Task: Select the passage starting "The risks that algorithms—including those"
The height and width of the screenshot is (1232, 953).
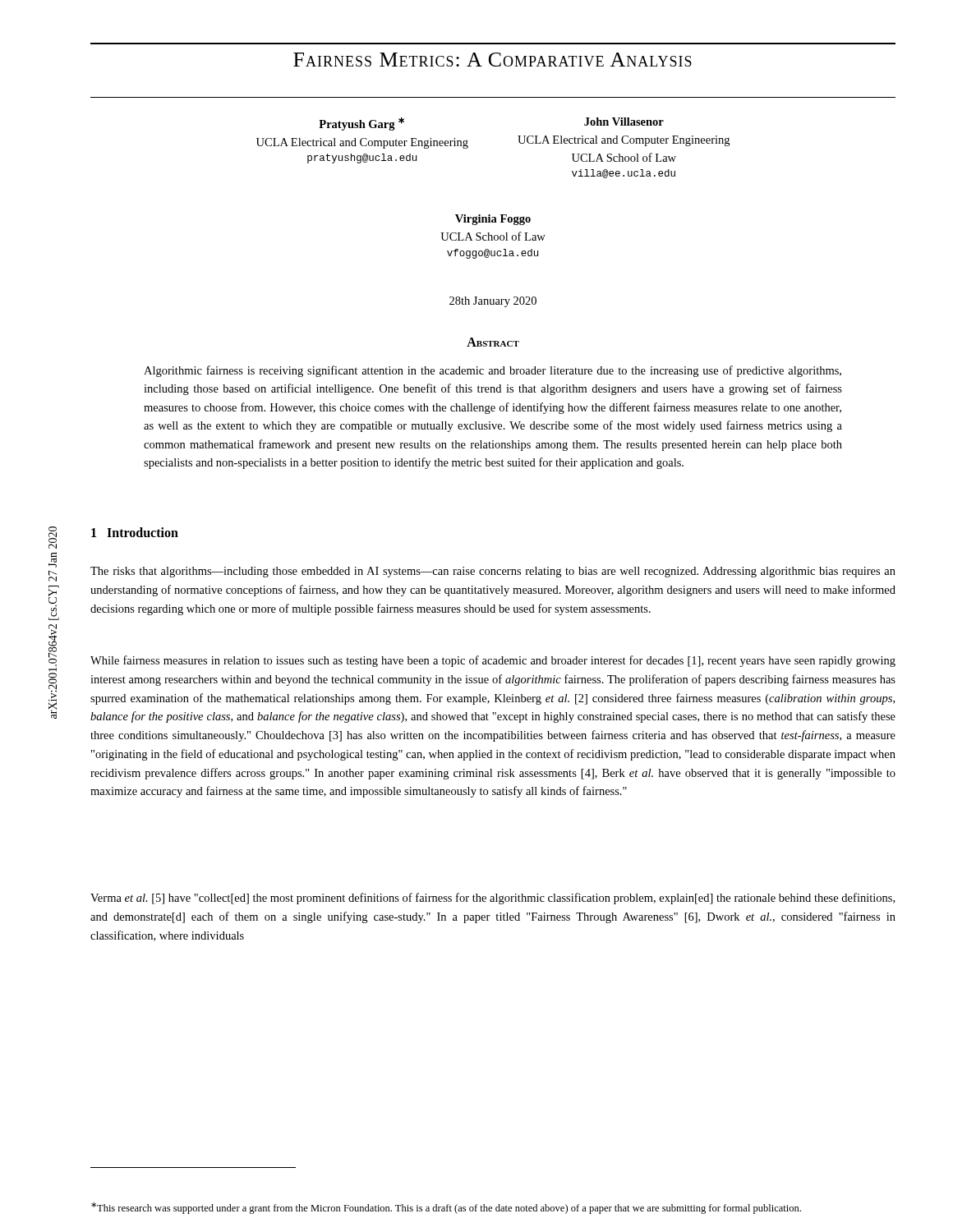Action: point(493,590)
